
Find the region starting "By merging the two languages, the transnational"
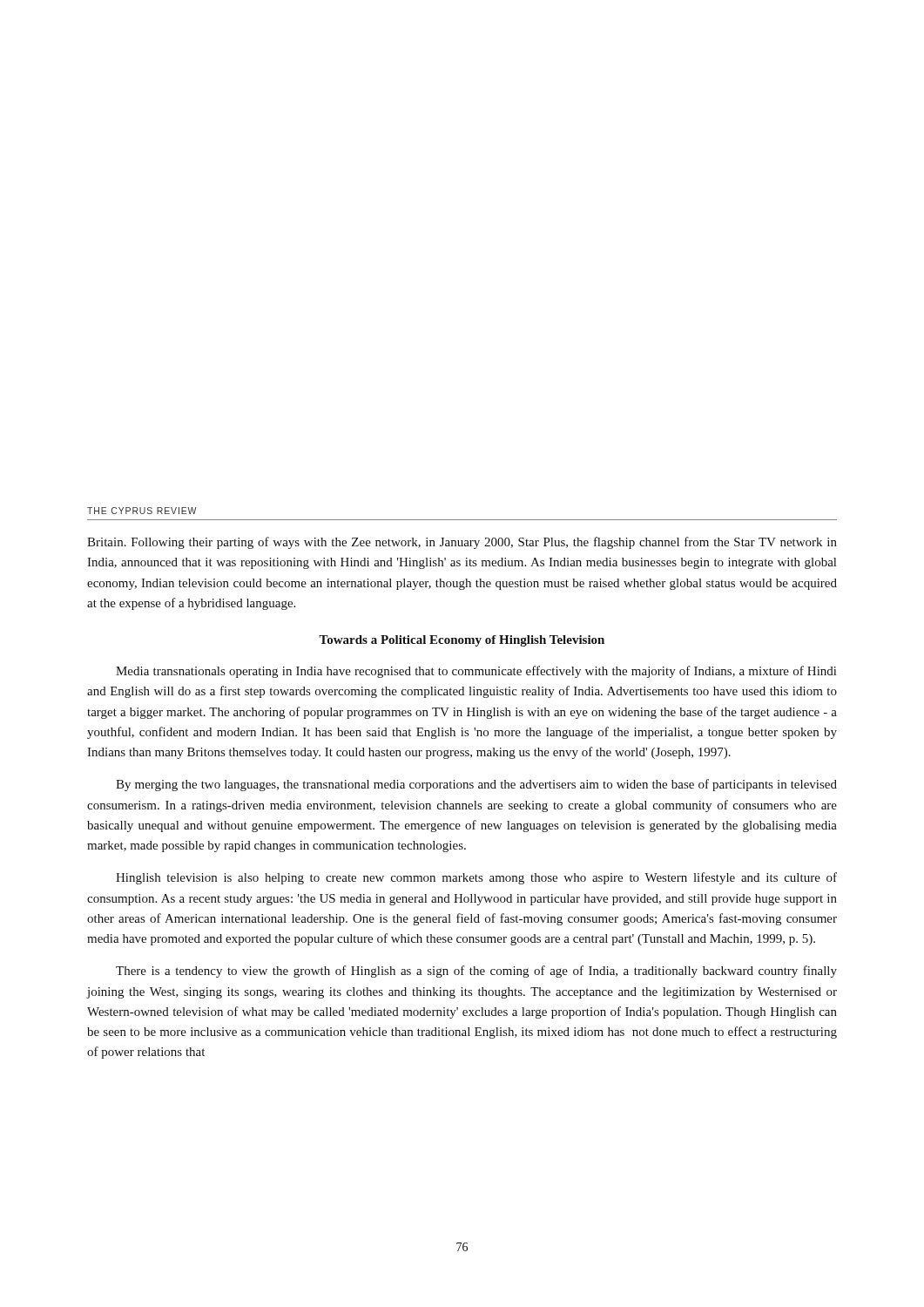click(462, 815)
